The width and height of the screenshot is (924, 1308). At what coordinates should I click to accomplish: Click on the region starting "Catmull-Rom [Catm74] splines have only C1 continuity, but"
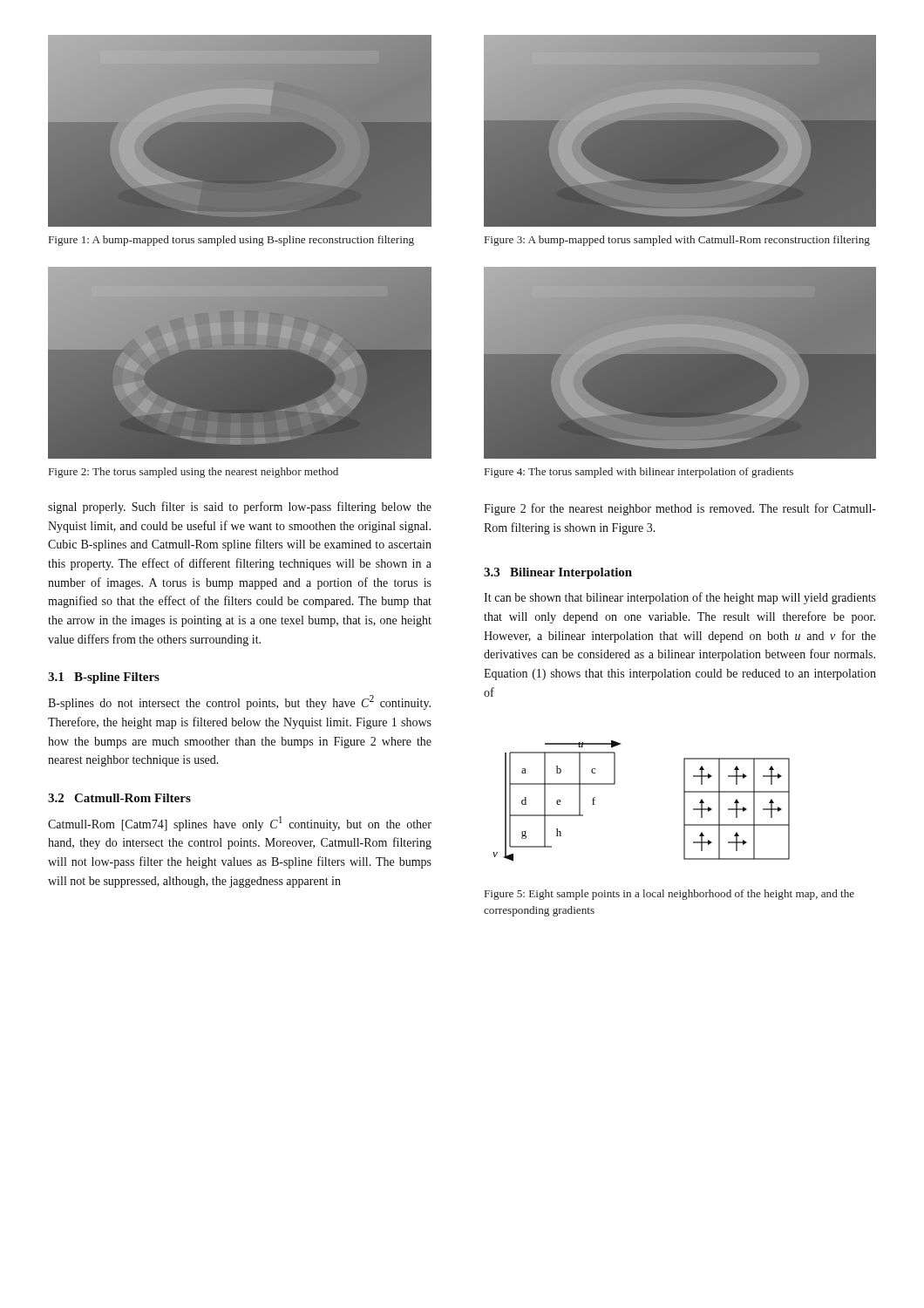tap(240, 851)
